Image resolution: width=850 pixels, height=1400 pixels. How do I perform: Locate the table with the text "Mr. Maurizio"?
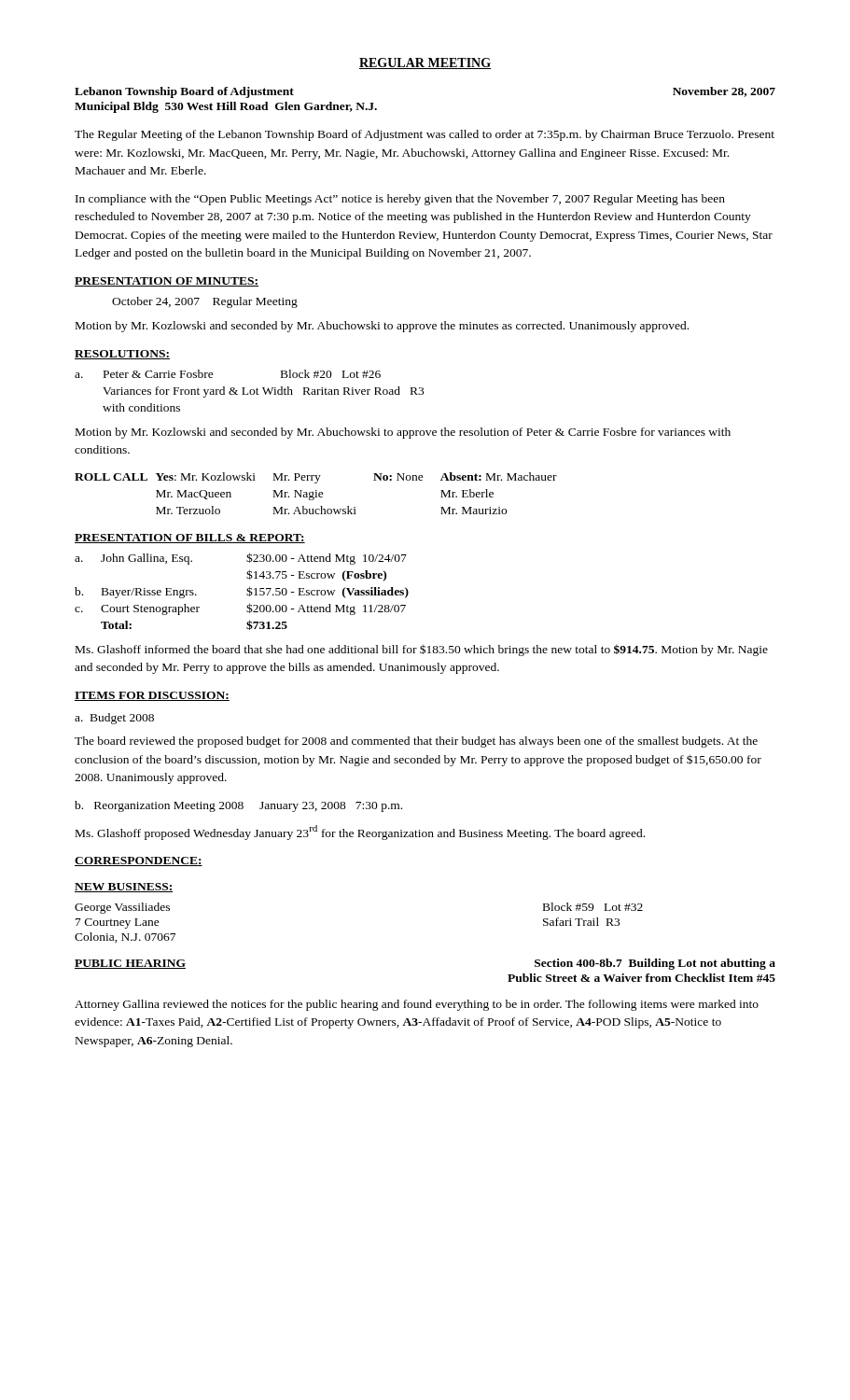tap(425, 493)
